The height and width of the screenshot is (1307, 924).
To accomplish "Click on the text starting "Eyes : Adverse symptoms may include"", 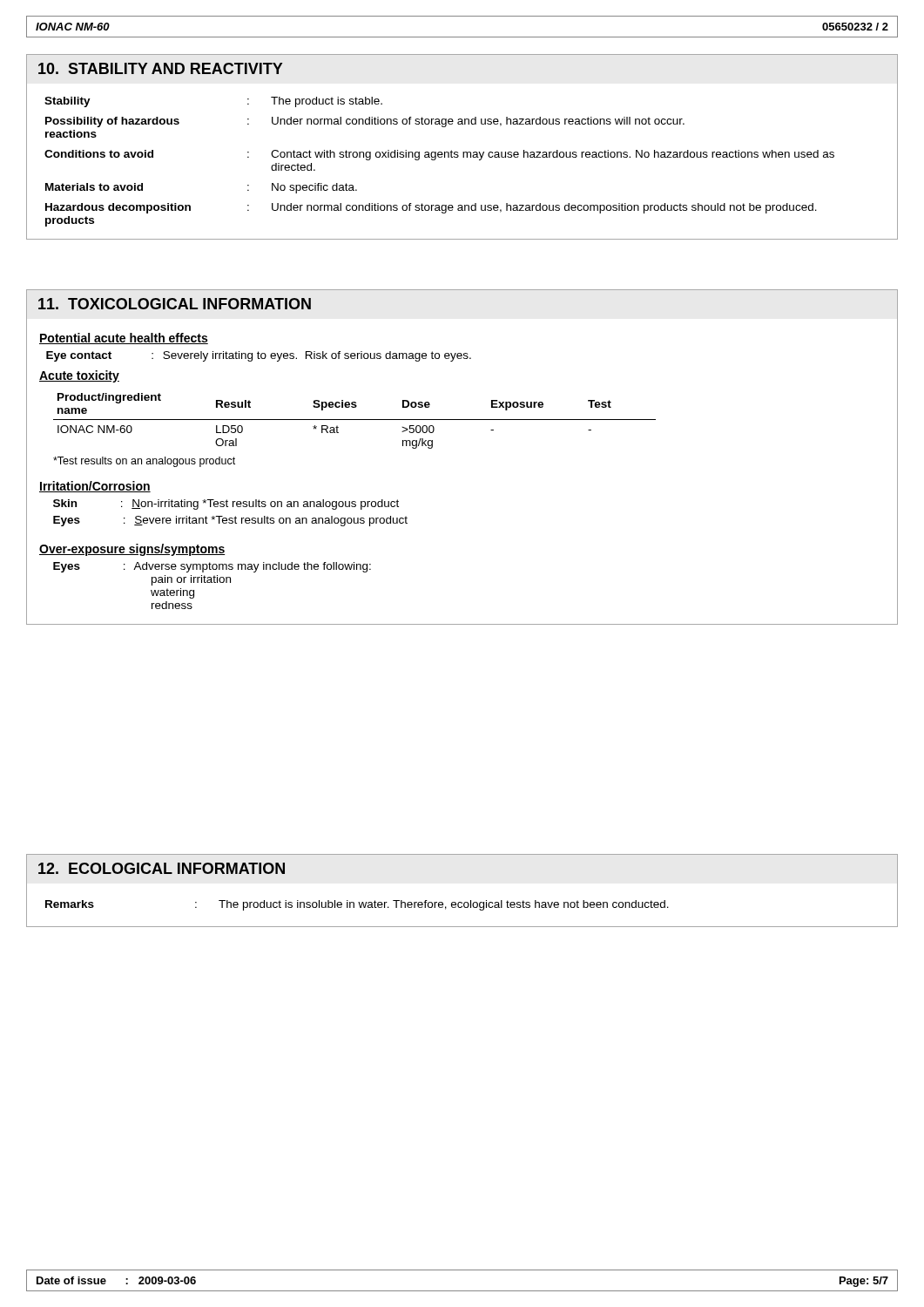I will [209, 586].
